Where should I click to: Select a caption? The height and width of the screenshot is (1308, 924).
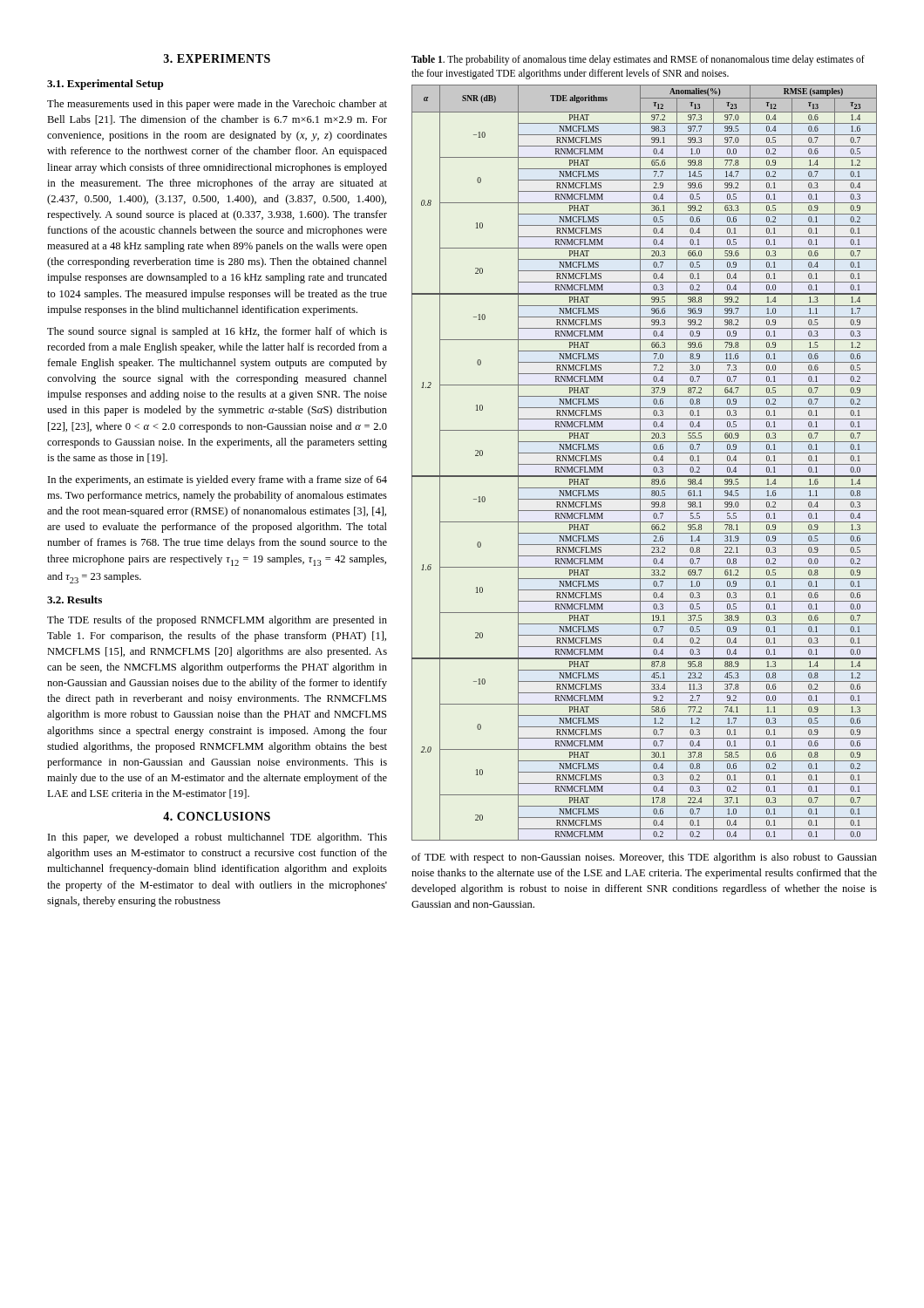point(638,66)
